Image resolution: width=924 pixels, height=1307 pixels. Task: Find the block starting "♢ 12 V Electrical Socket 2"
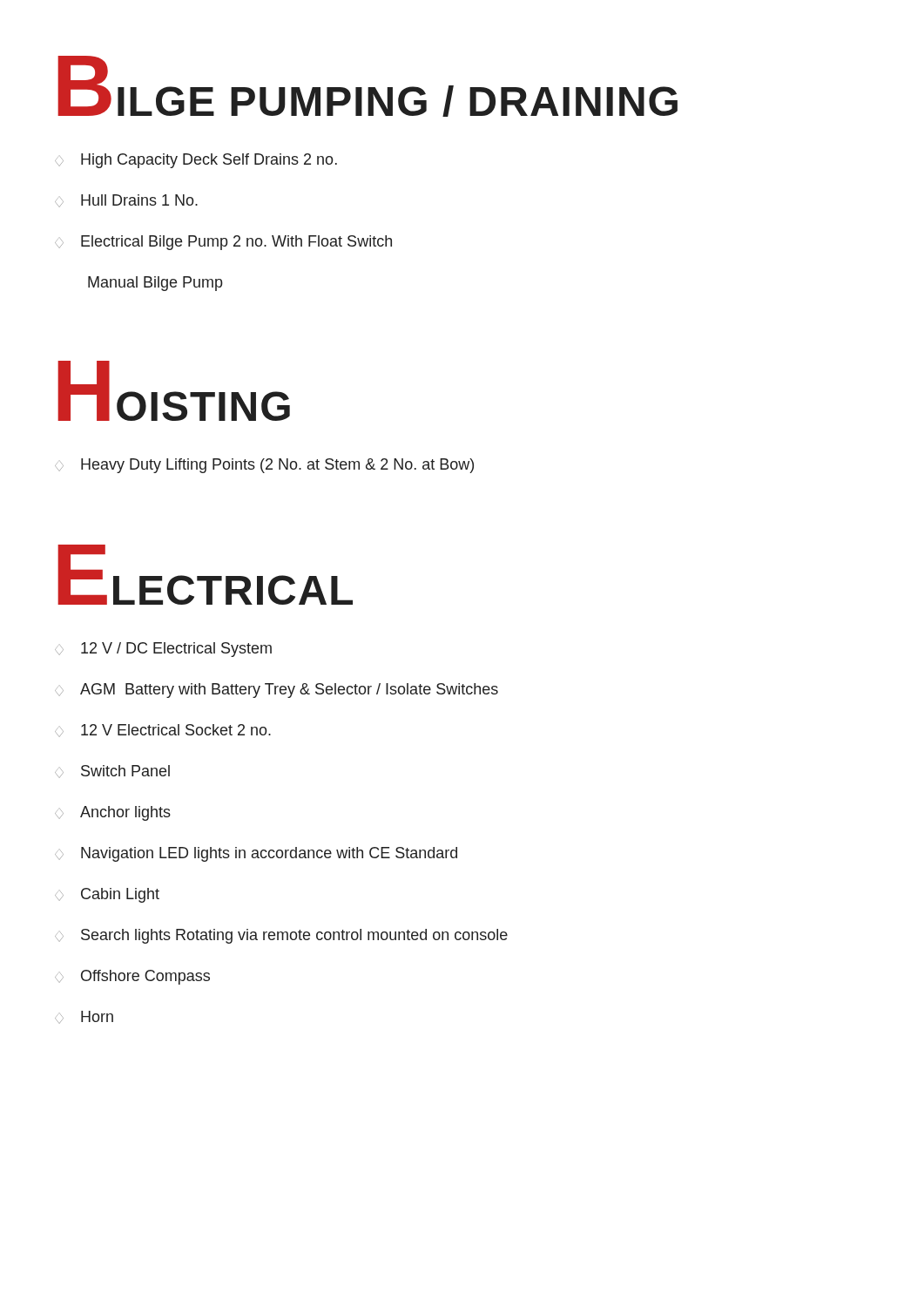(162, 731)
